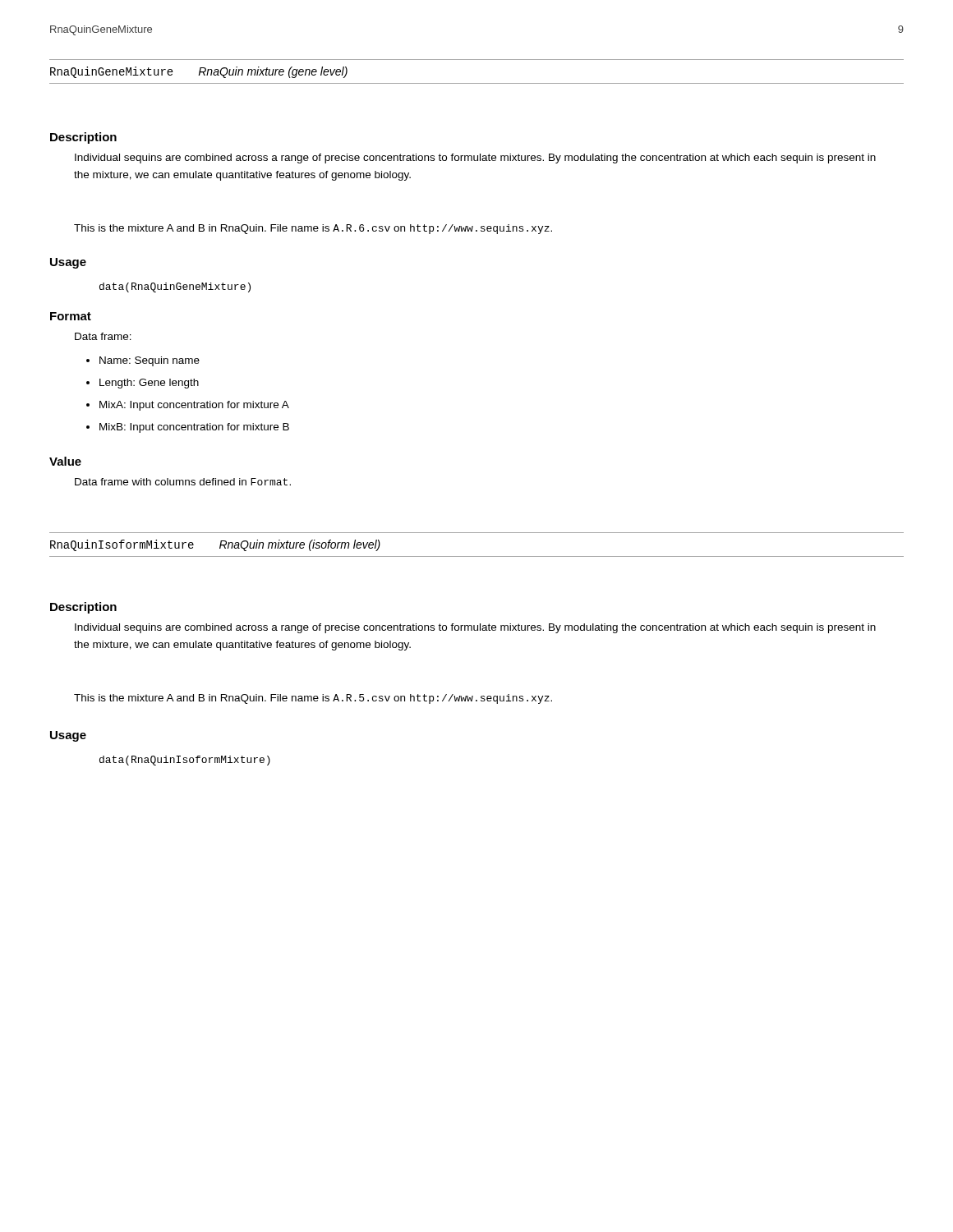Find the block on this page that starts "Data frame with columns defined"
This screenshot has height=1232, width=953.
[x=183, y=482]
